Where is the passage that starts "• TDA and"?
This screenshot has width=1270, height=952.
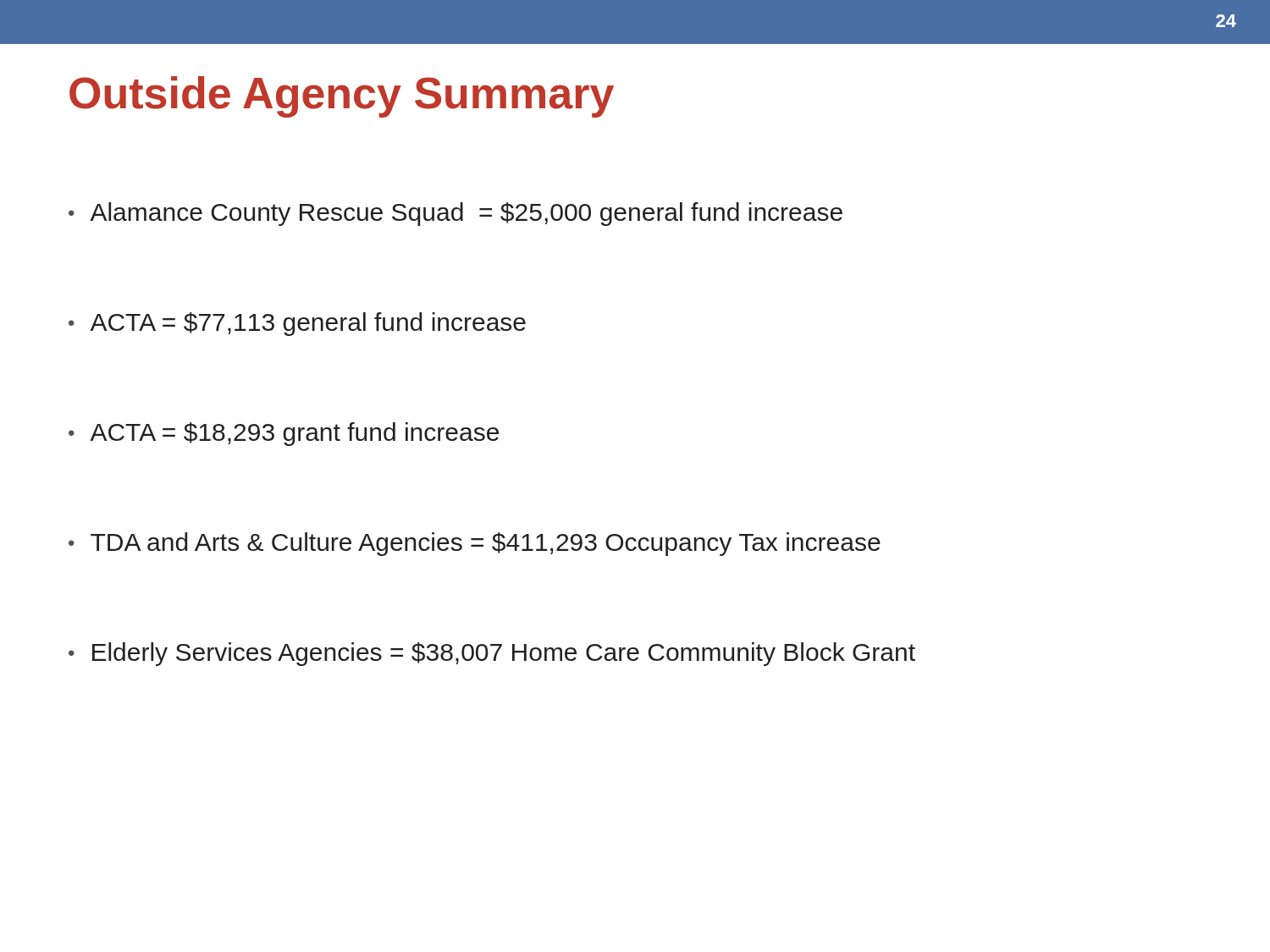pos(635,542)
